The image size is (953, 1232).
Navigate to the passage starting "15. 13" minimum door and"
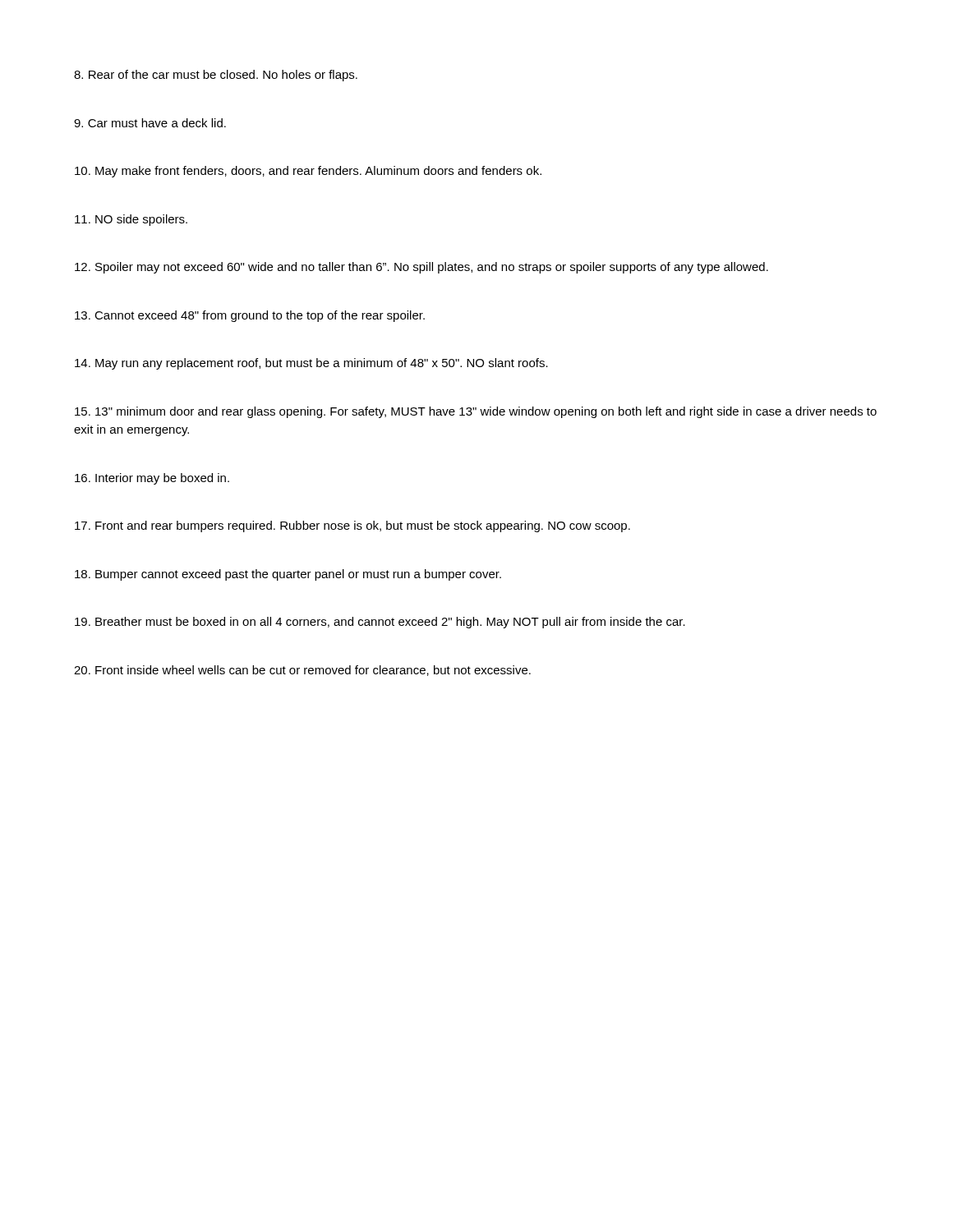pyautogui.click(x=475, y=420)
